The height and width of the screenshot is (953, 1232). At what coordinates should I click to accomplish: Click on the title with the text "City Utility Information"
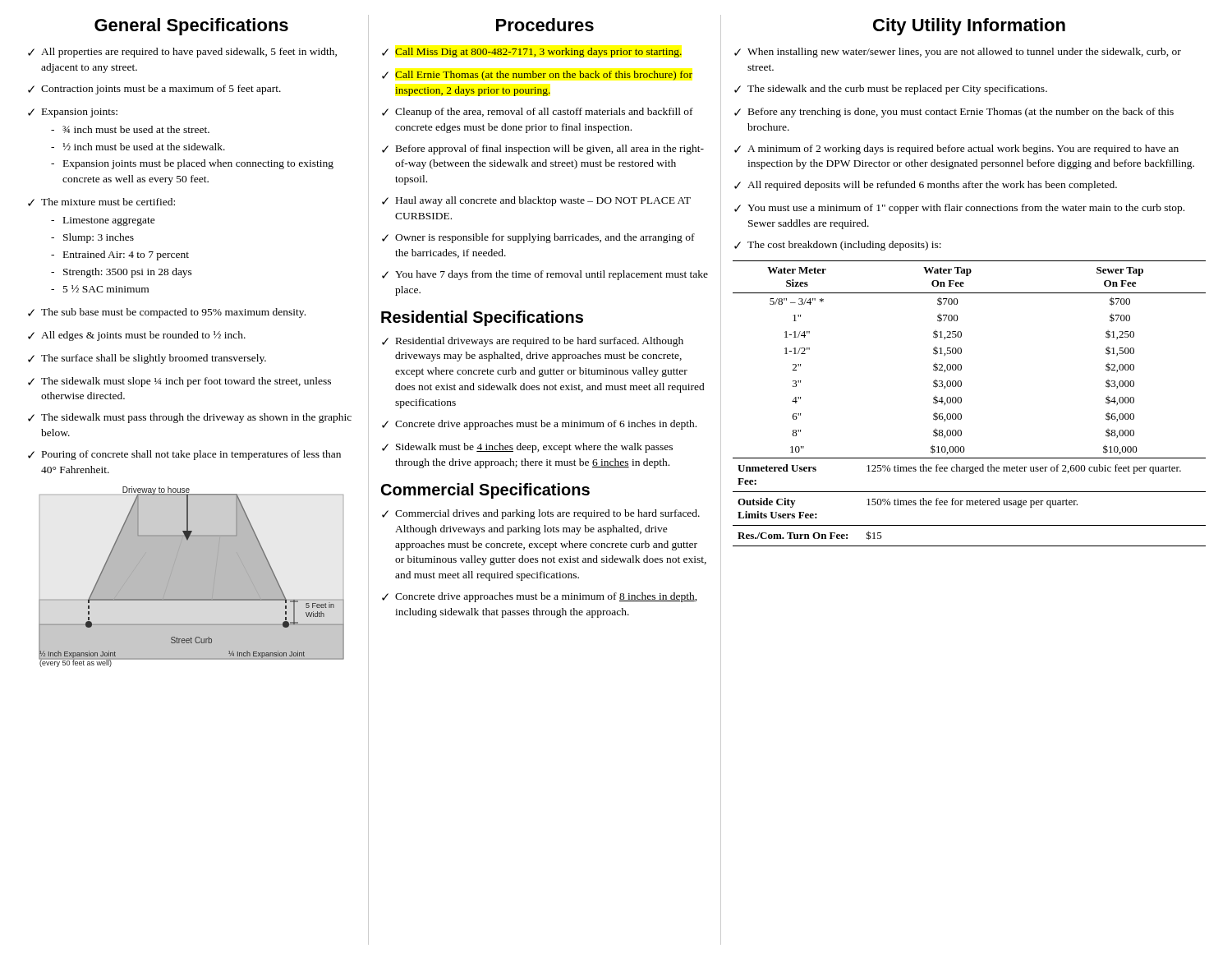969,25
